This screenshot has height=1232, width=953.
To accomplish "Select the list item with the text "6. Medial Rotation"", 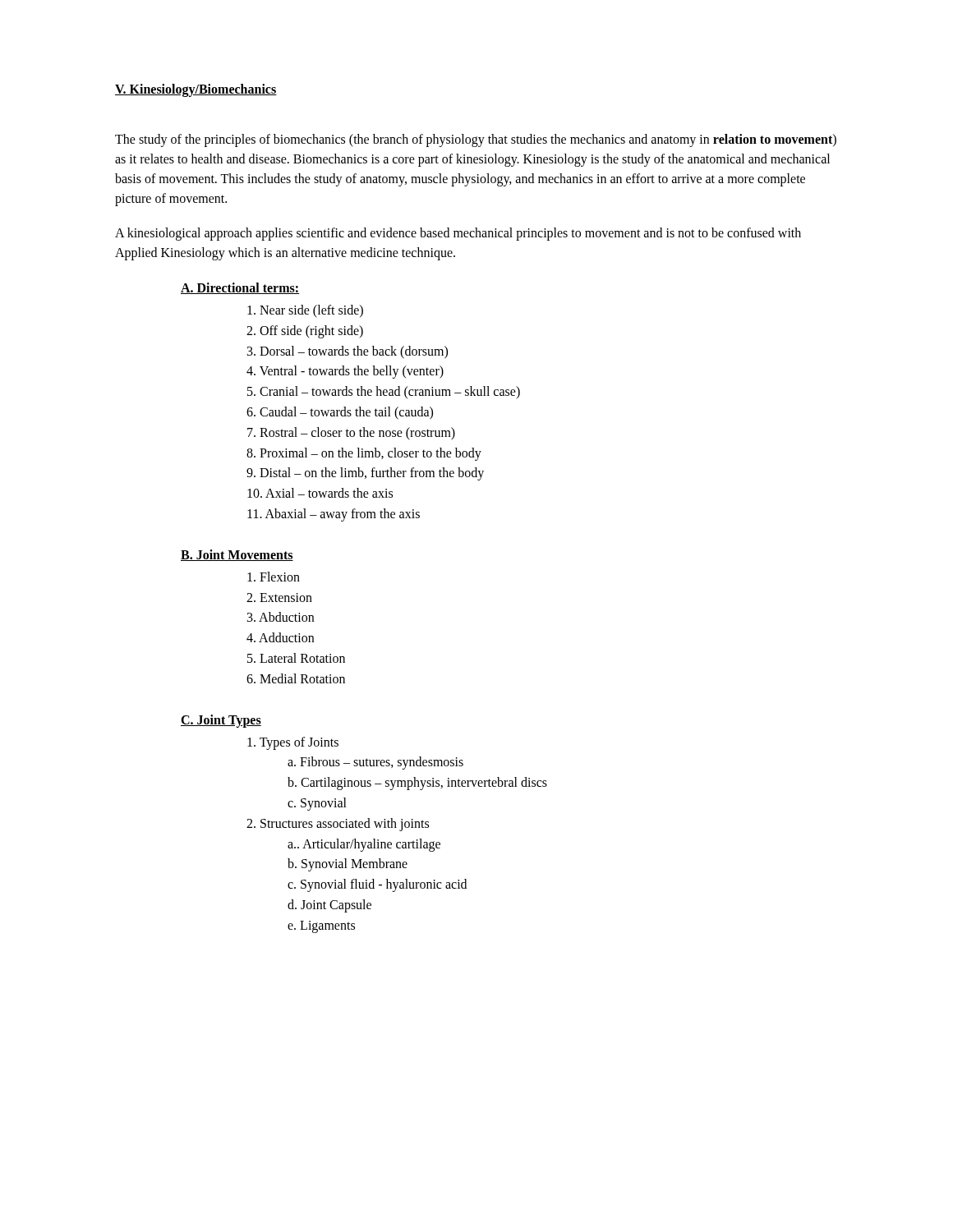I will tap(296, 679).
